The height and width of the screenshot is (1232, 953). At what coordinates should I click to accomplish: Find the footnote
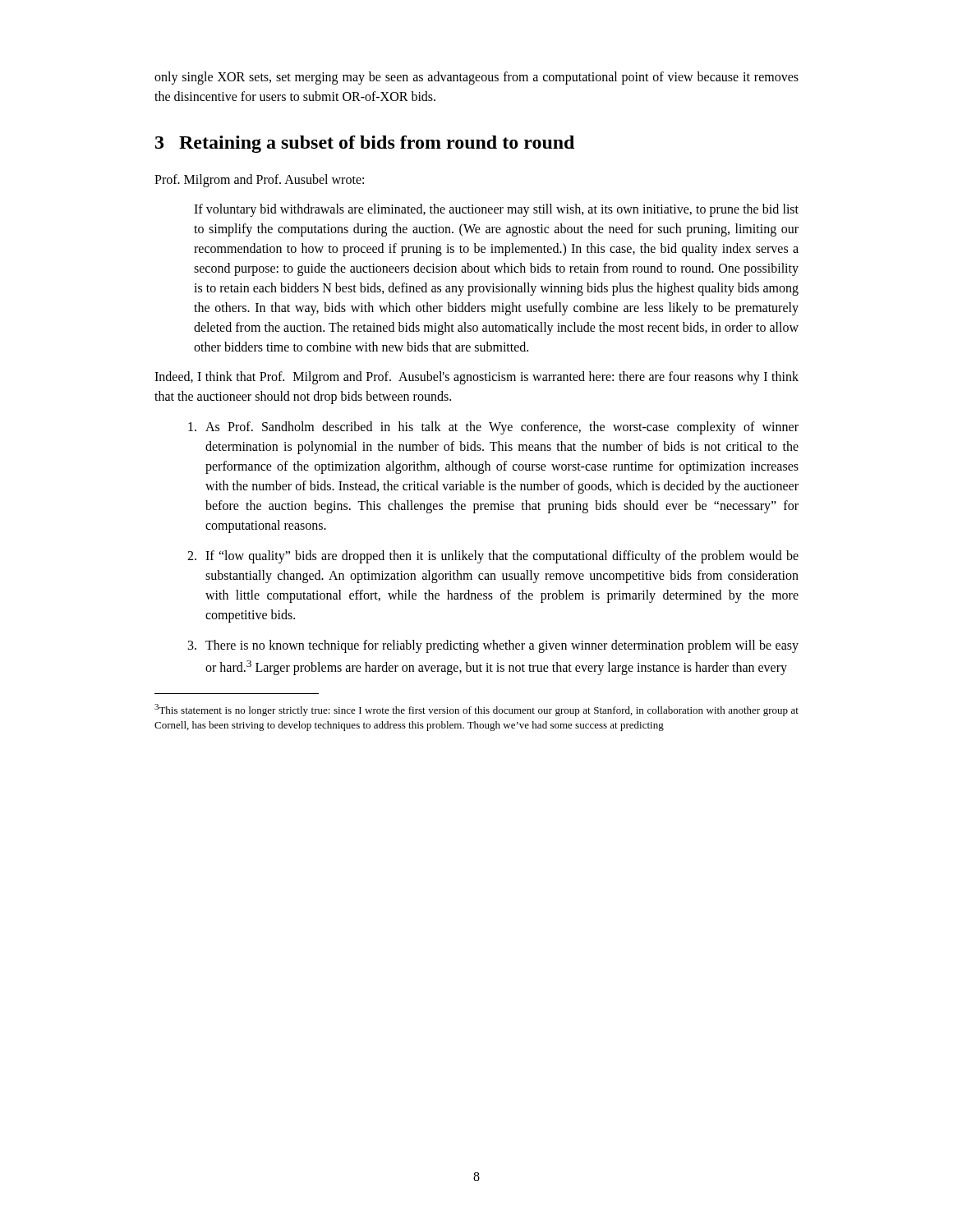click(476, 716)
